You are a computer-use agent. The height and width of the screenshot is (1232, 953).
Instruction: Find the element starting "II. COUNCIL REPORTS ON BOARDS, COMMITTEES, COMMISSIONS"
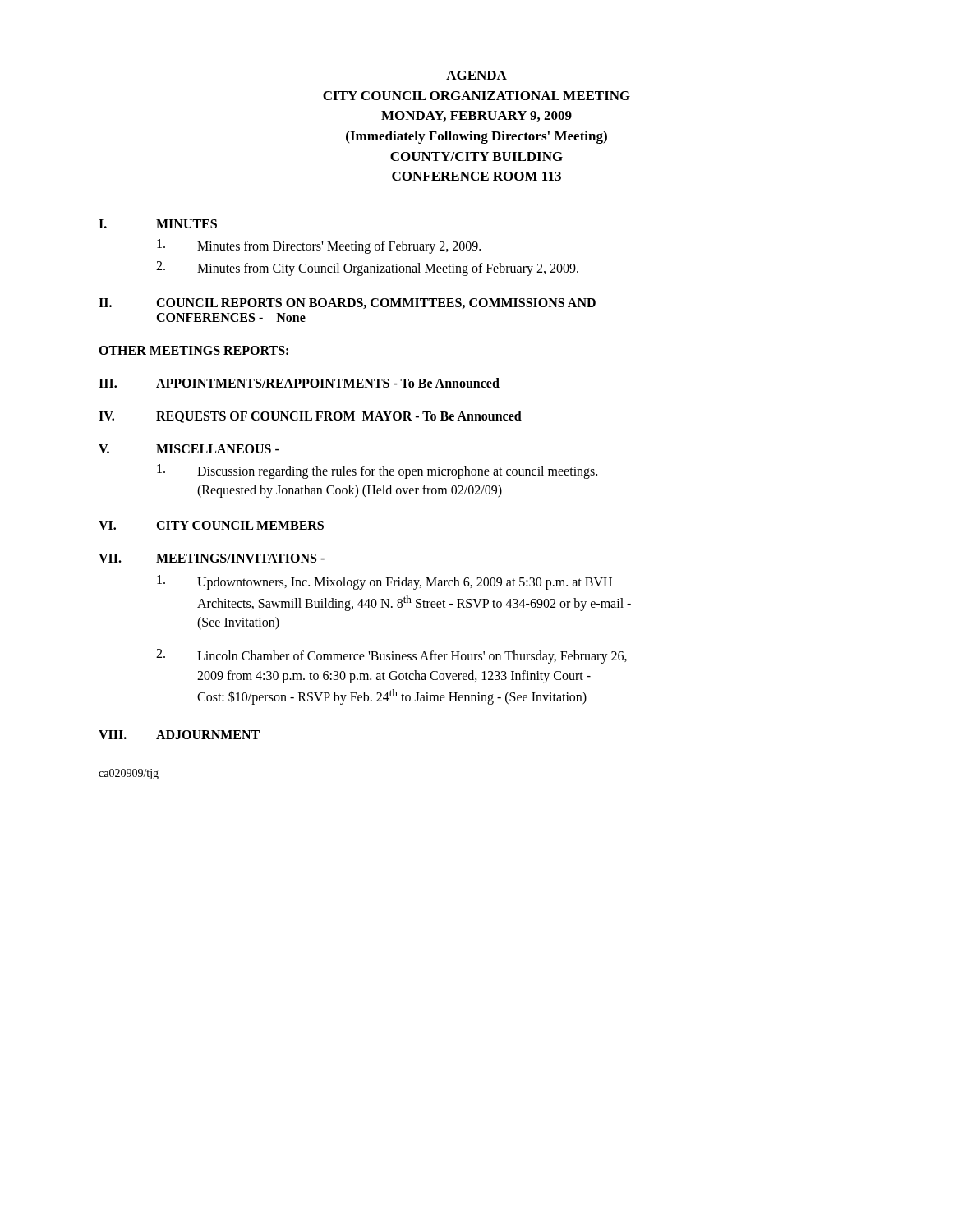pos(347,311)
